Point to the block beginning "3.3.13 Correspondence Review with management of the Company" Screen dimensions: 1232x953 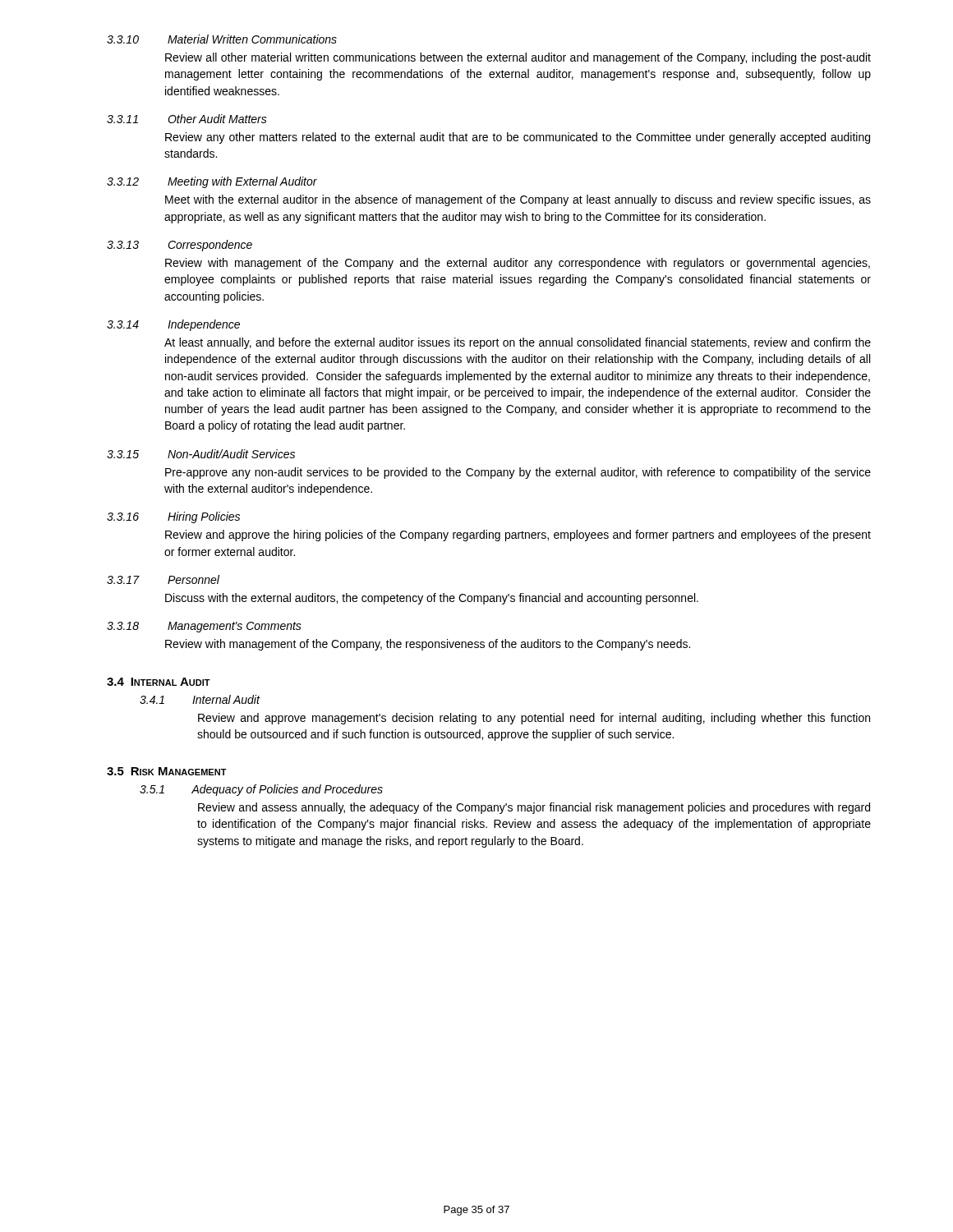489,271
